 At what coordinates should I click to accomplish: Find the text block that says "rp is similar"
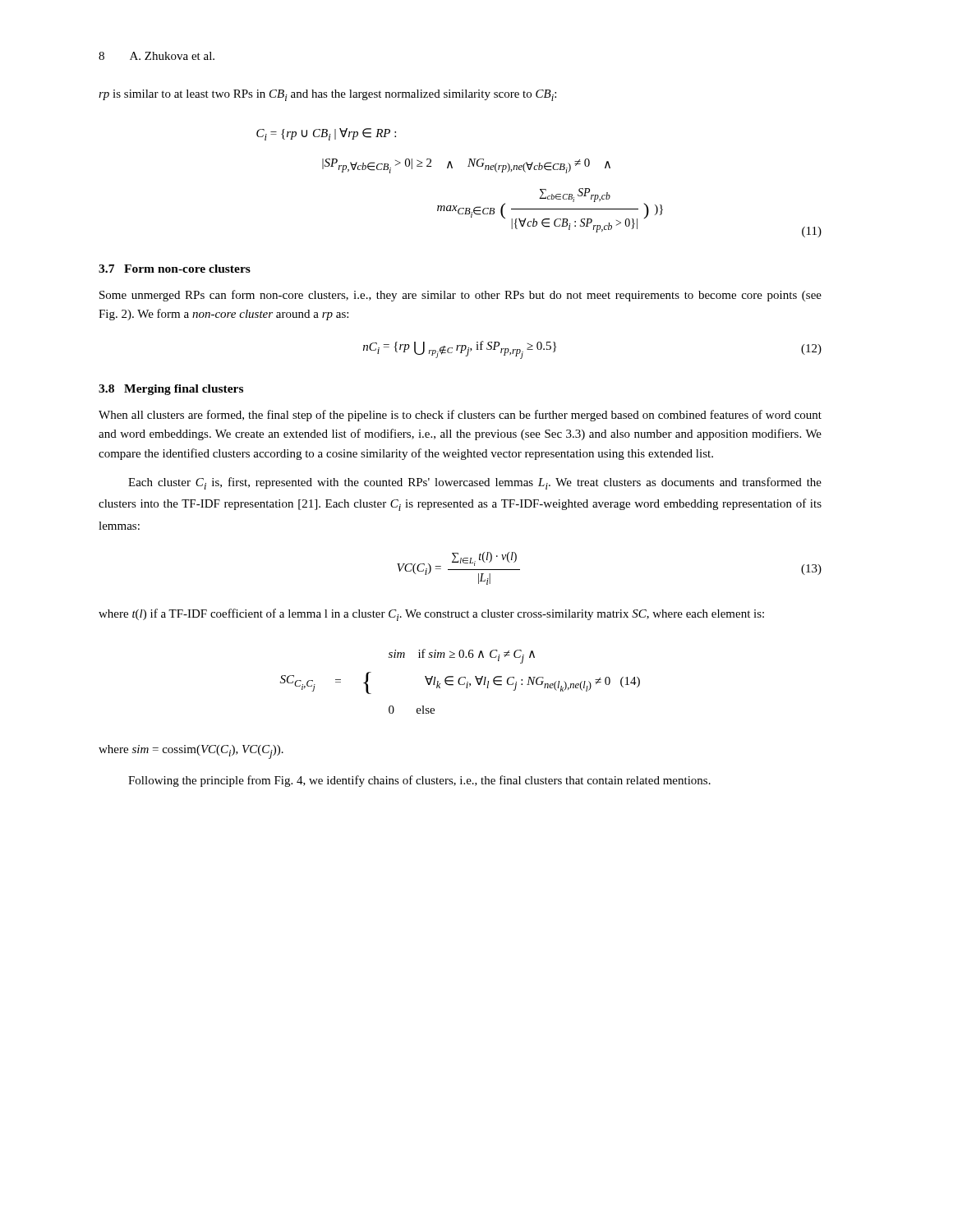(x=328, y=95)
